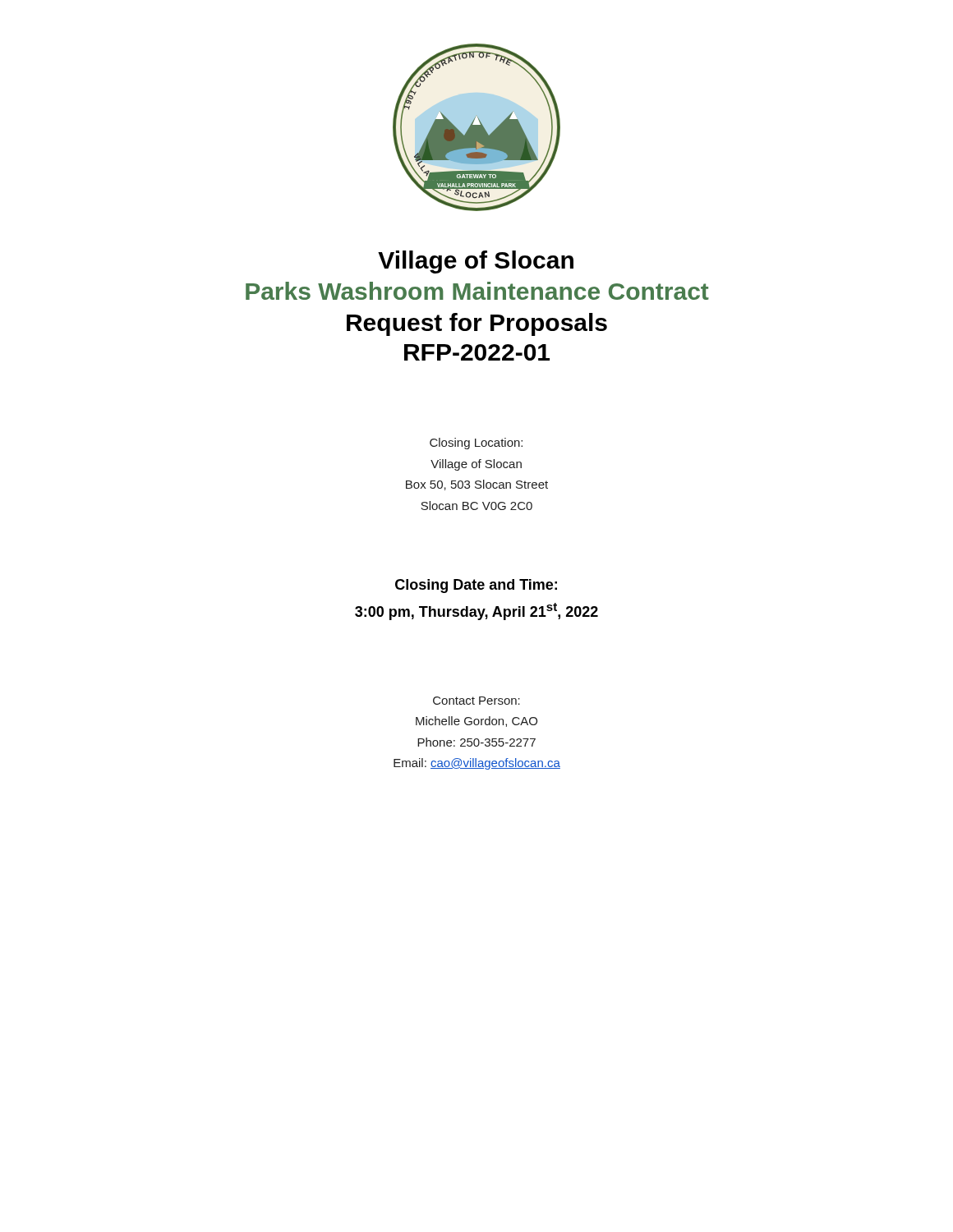Click on the logo

tap(476, 127)
